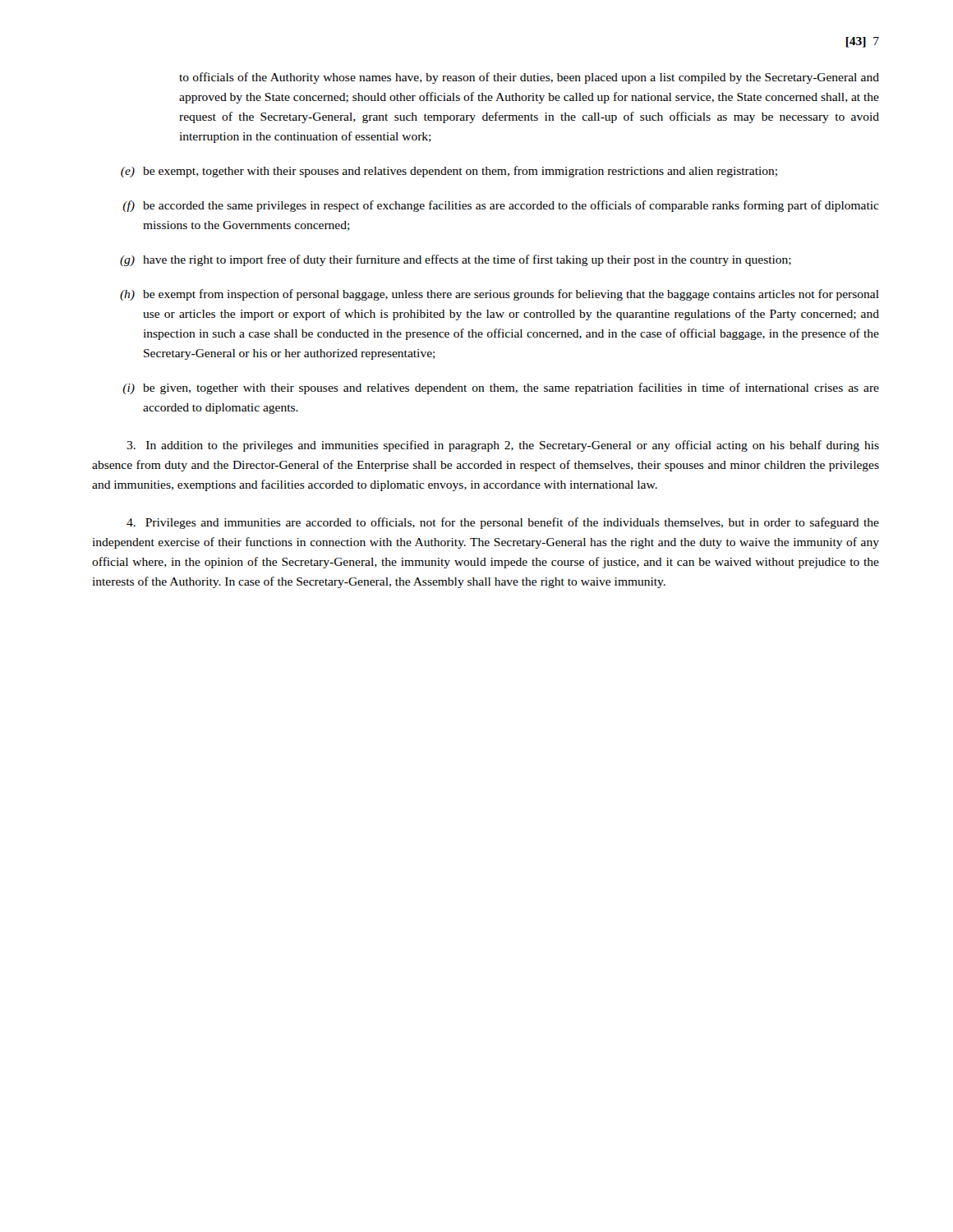Select the block starting "to officials of the"
Screen dimensions: 1232x953
point(529,106)
